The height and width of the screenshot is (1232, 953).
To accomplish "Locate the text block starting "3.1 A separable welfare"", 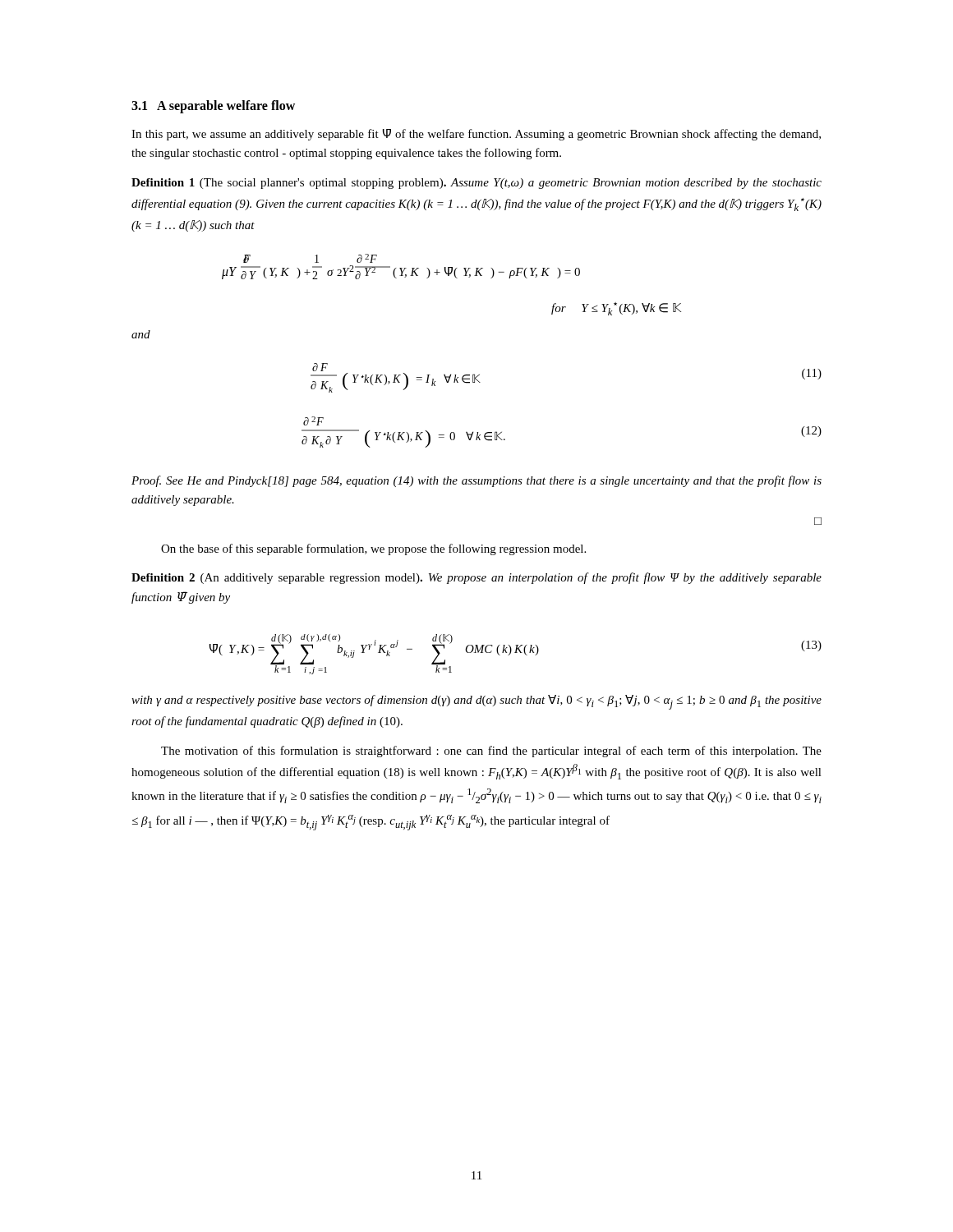I will click(213, 106).
